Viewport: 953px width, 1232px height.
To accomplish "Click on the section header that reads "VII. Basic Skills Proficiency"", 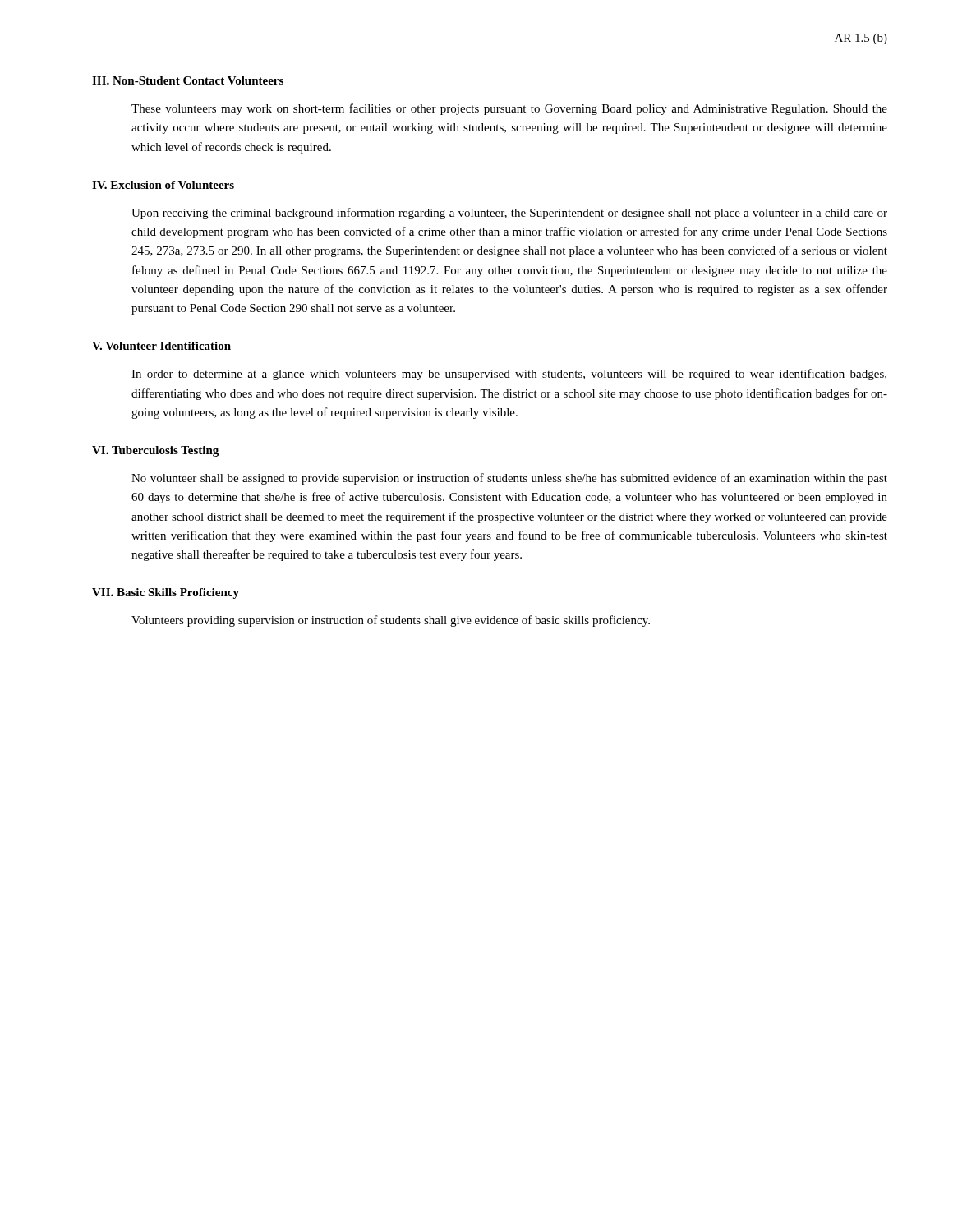I will (x=166, y=592).
